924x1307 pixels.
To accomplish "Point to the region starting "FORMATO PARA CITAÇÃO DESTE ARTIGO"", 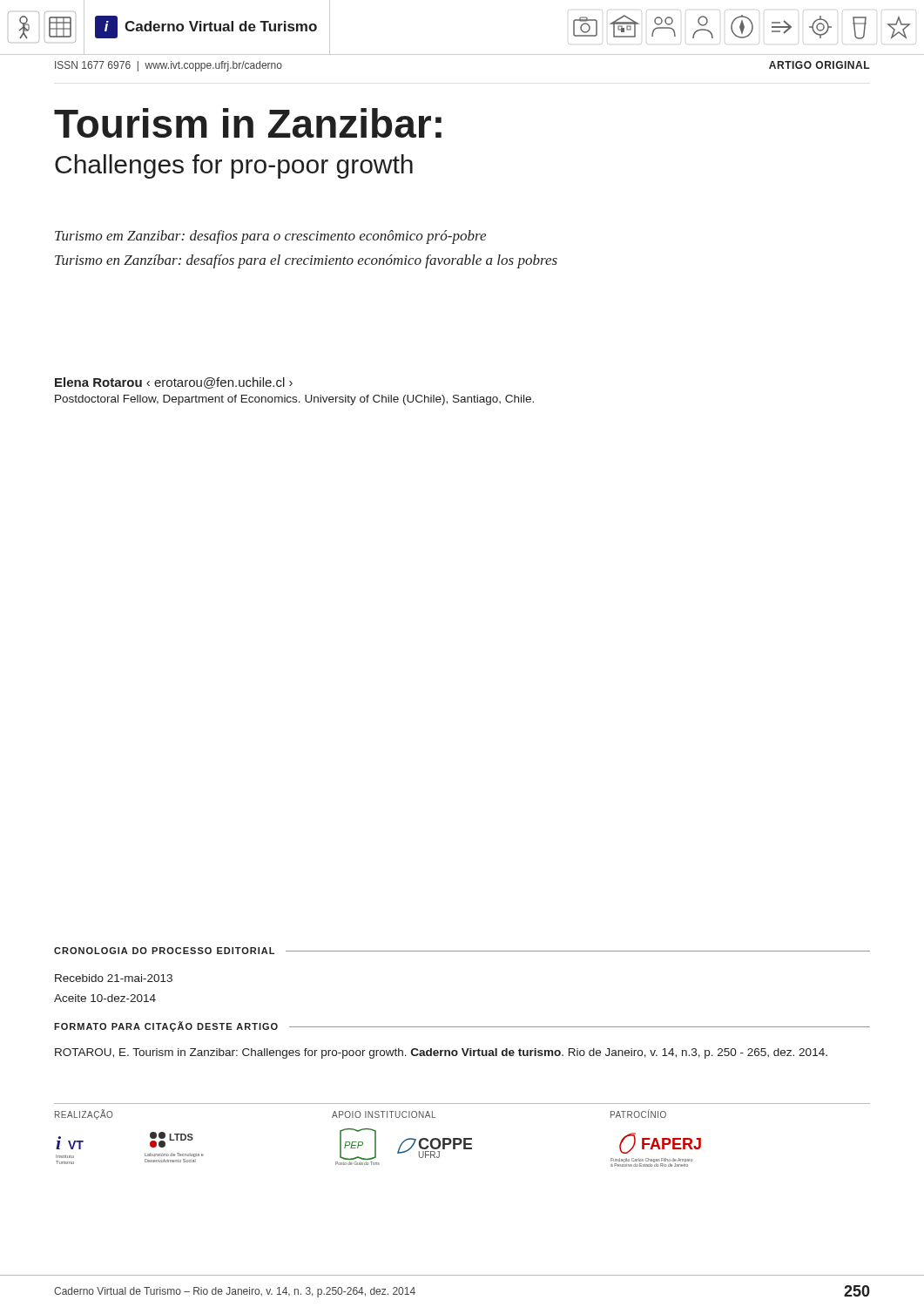I will click(x=462, y=1026).
